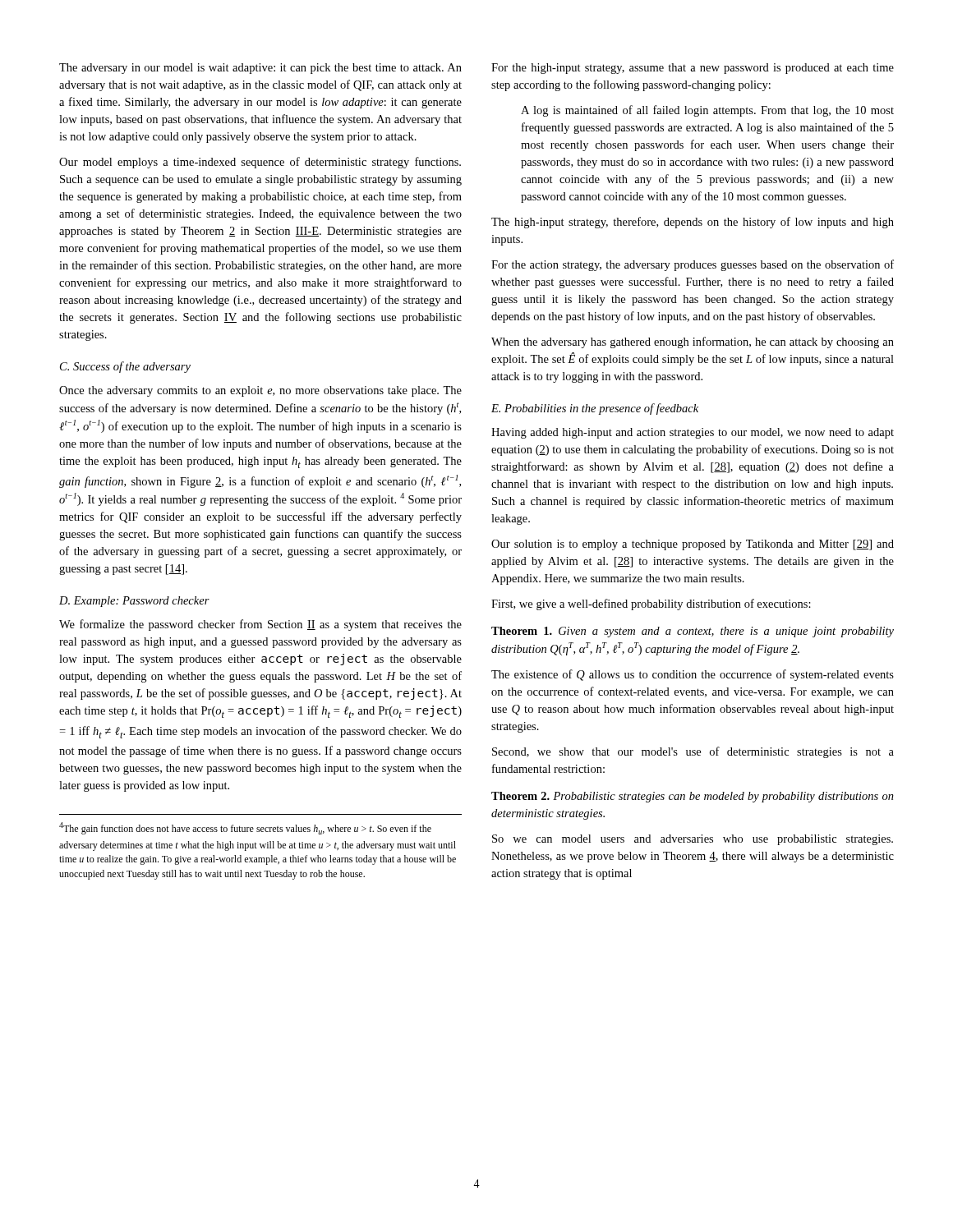Click where it says "C. Success of the adversary"
Image resolution: width=953 pixels, height=1232 pixels.
click(125, 367)
